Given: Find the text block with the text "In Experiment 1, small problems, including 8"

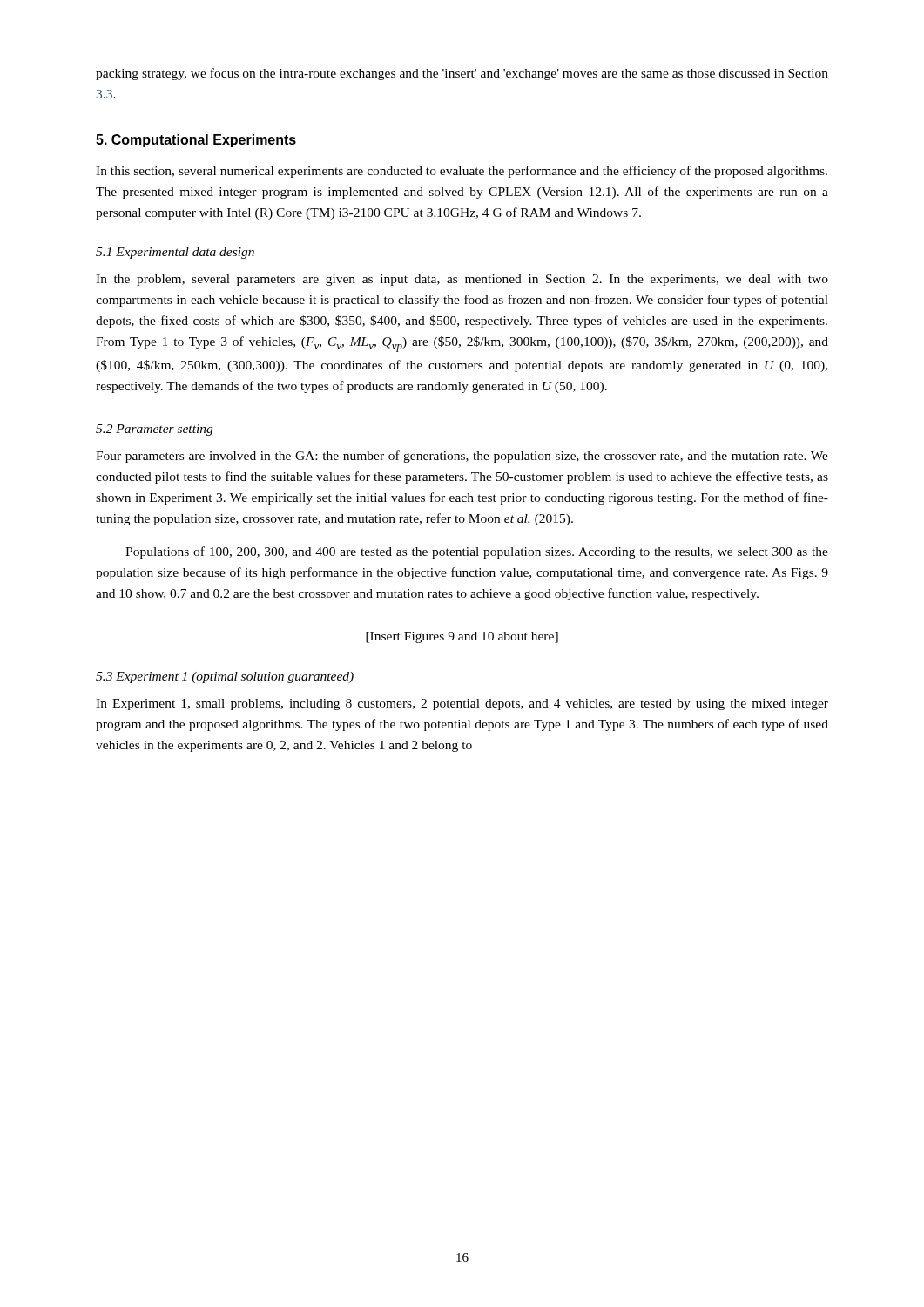Looking at the screenshot, I should (x=462, y=724).
